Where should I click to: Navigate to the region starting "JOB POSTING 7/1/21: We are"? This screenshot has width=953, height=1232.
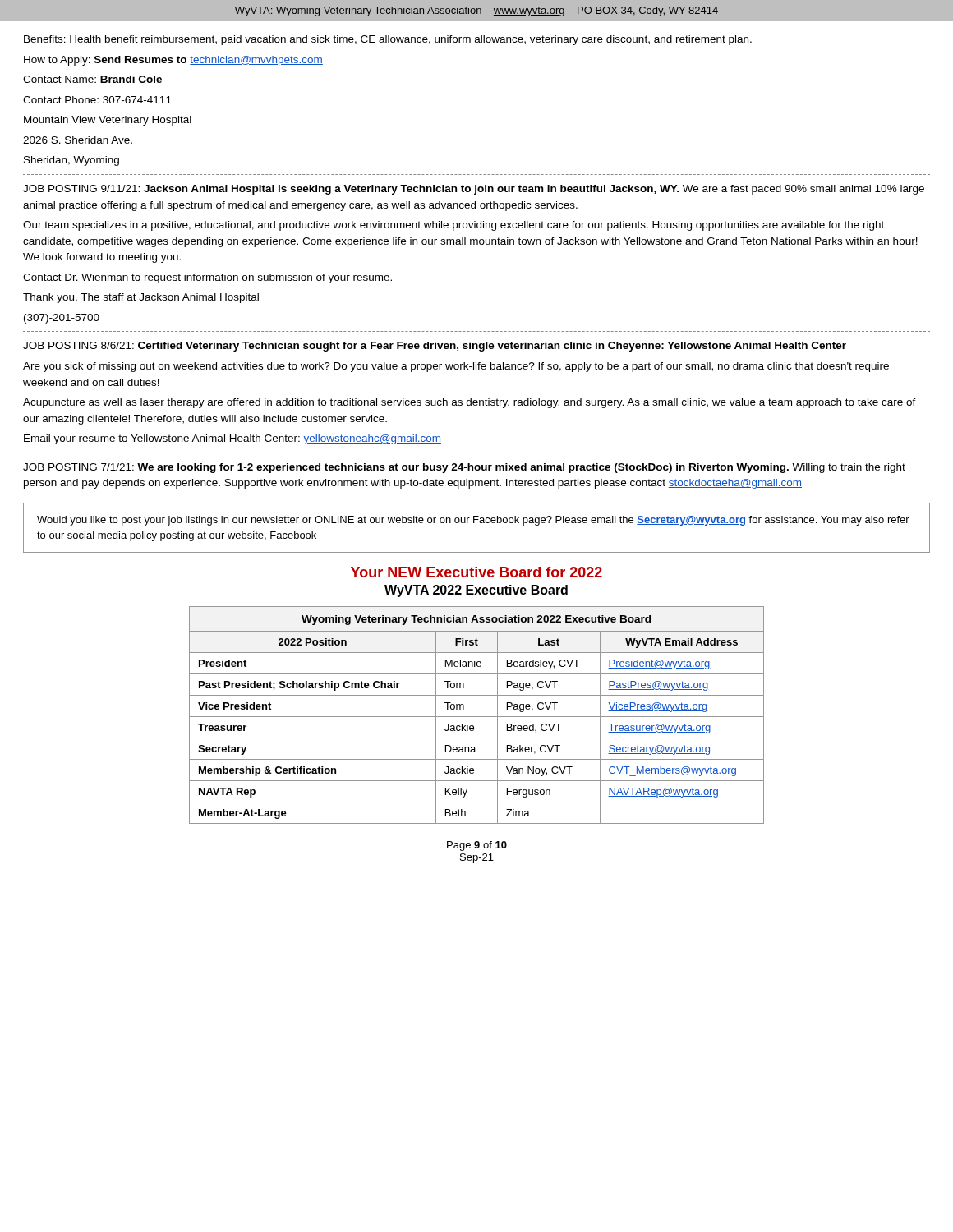(x=476, y=475)
